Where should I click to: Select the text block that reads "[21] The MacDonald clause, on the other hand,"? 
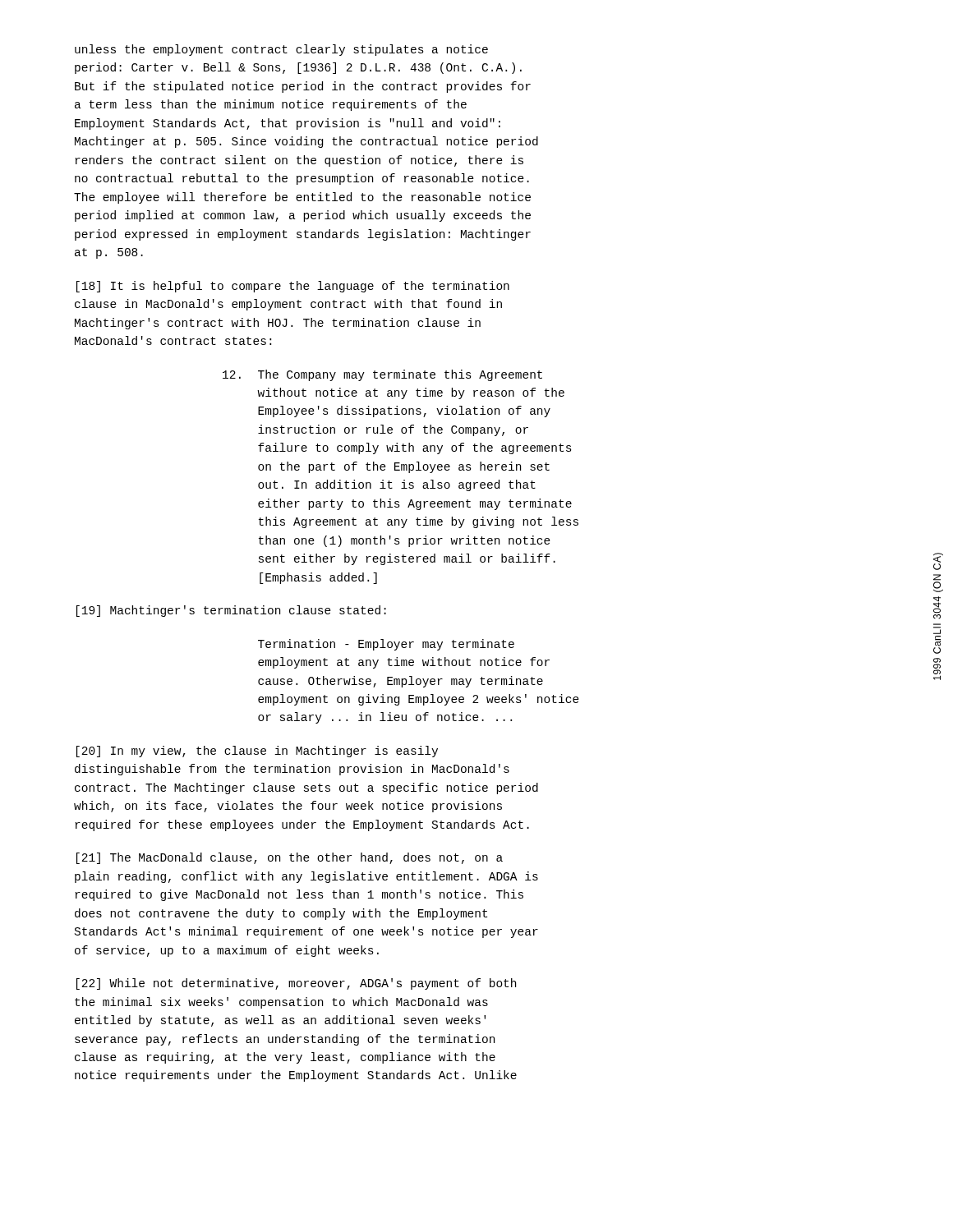306,905
